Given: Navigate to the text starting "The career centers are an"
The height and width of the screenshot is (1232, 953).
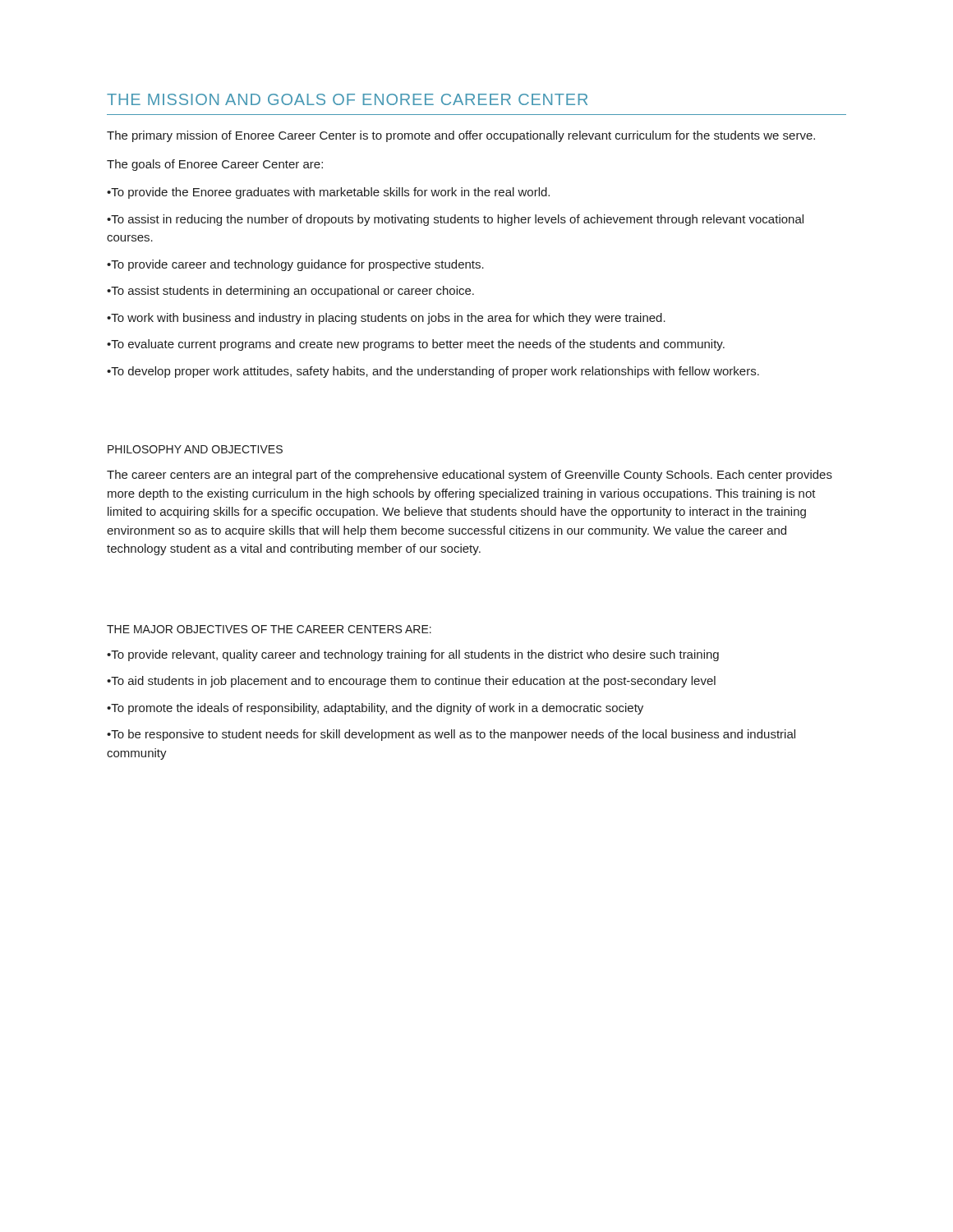Looking at the screenshot, I should click(469, 511).
